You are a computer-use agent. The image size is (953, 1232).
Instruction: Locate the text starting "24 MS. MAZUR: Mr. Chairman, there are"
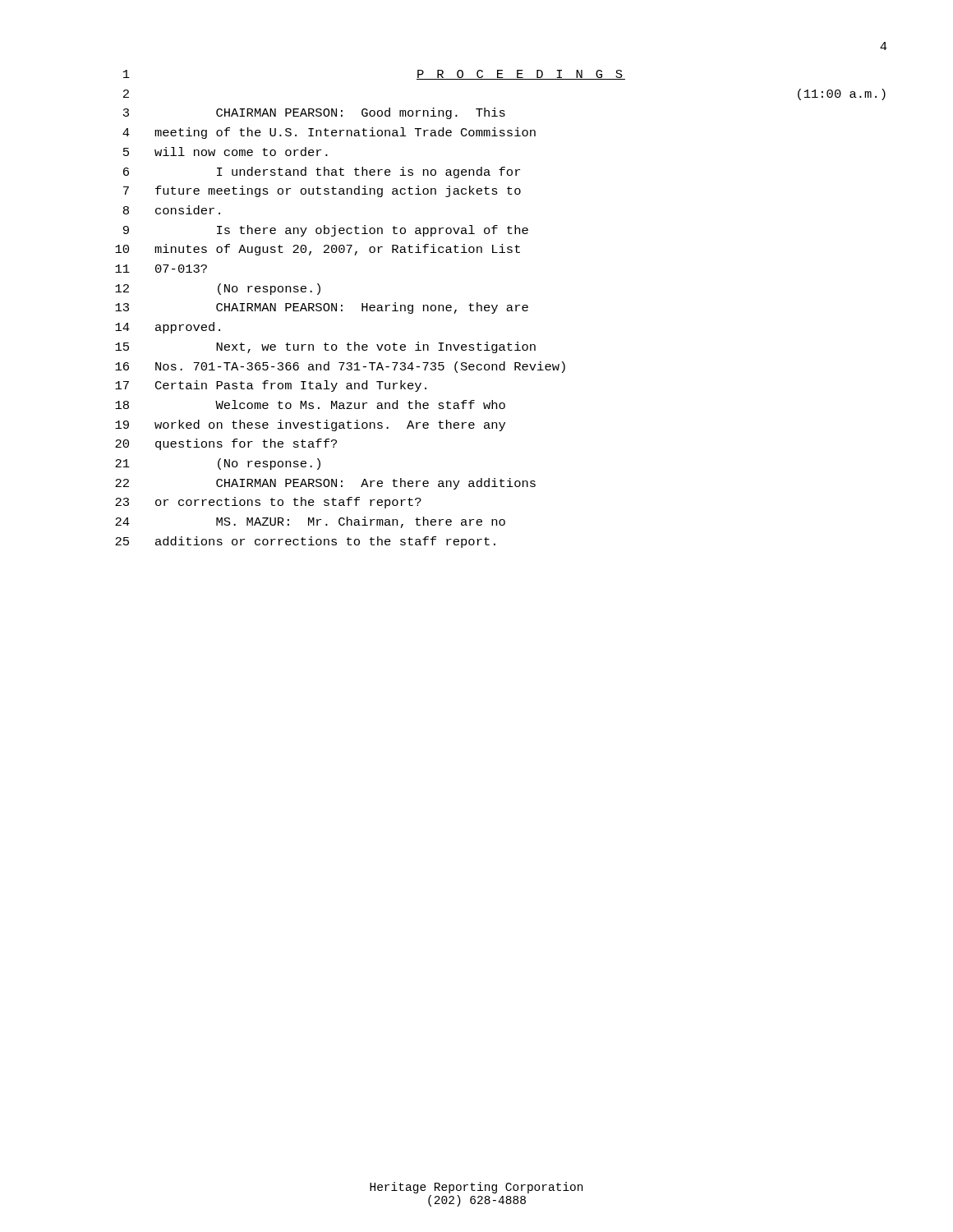[302, 523]
